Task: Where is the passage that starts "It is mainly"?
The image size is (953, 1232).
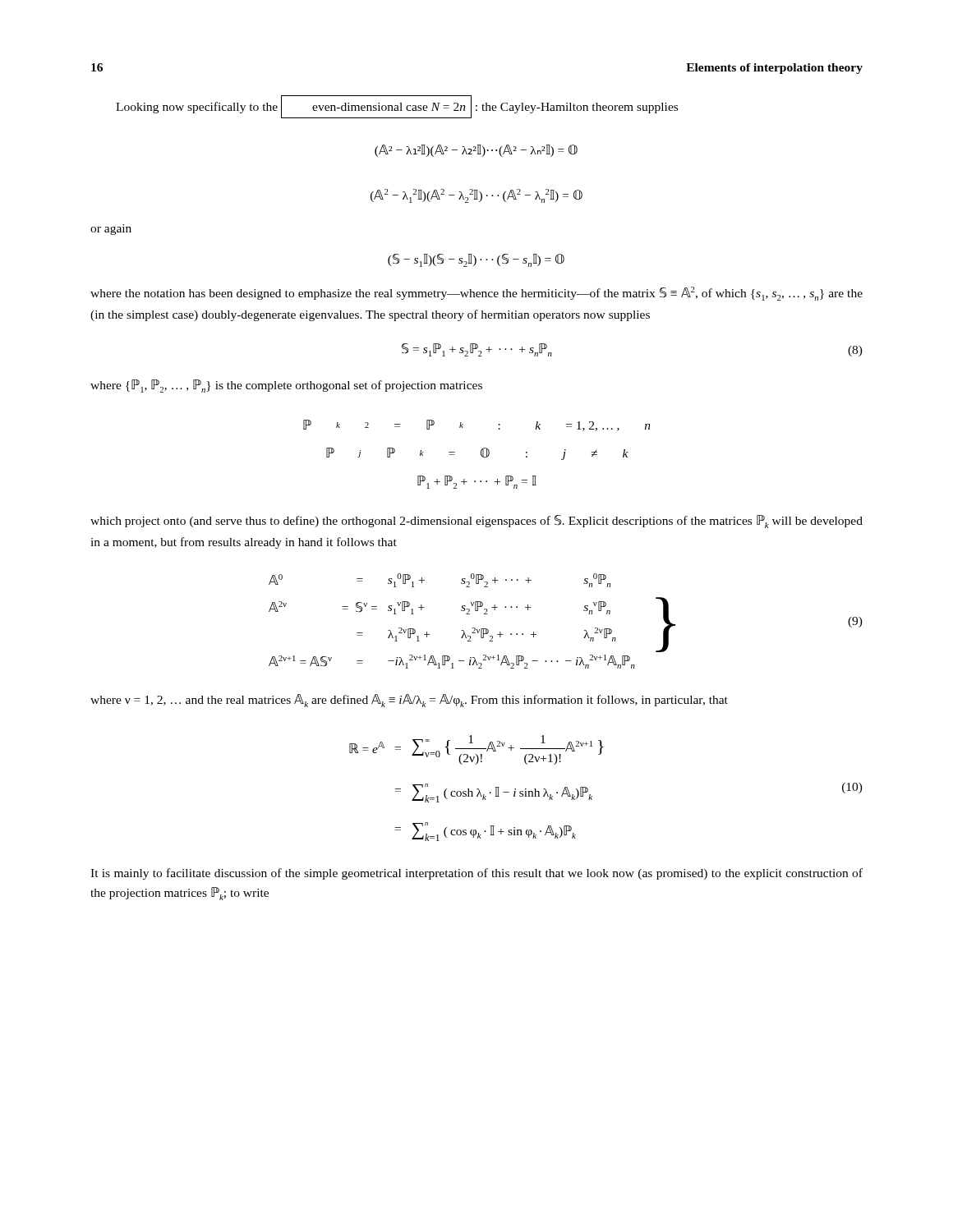Action: click(476, 884)
